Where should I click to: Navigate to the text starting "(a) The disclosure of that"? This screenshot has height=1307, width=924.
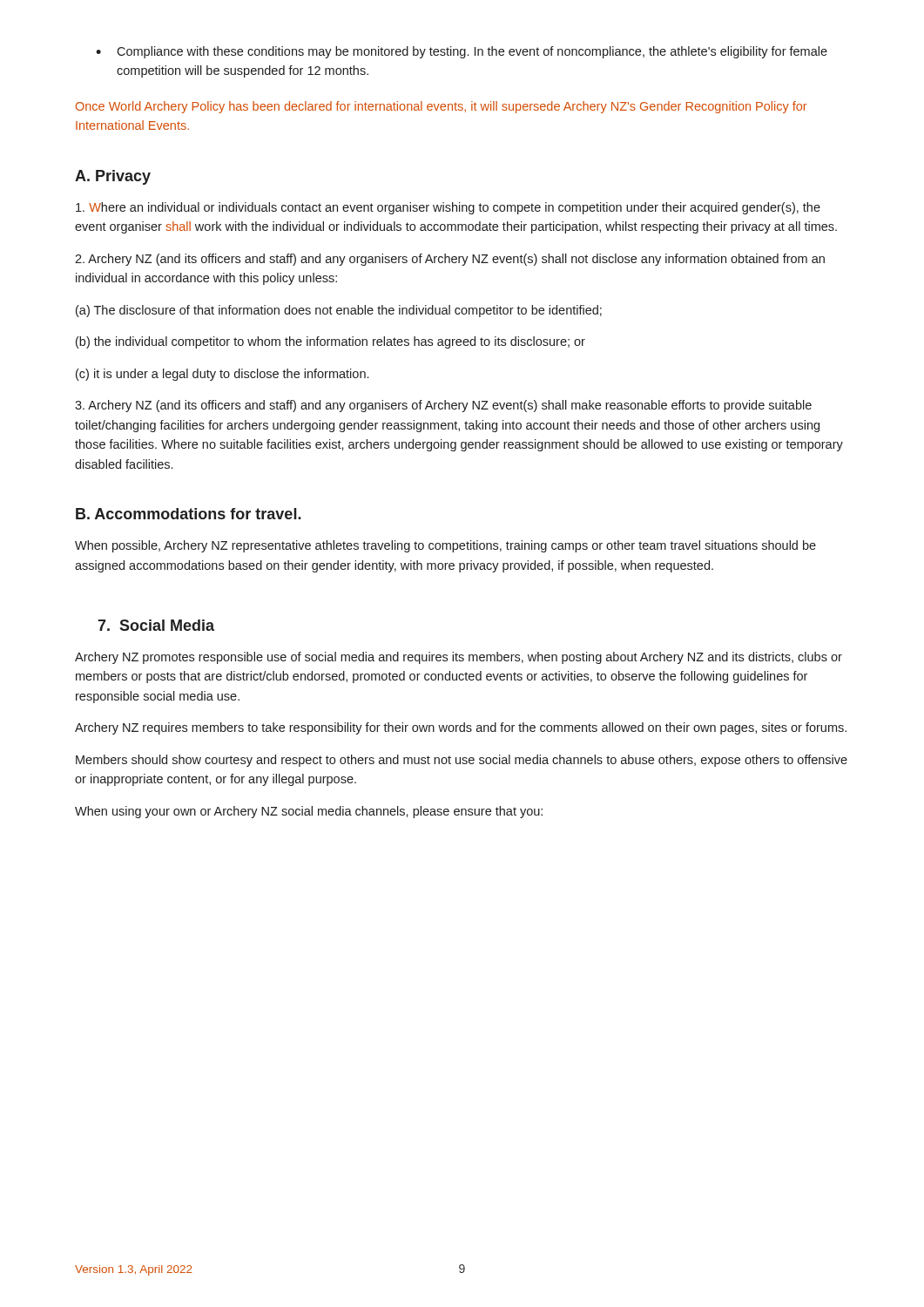coord(339,310)
